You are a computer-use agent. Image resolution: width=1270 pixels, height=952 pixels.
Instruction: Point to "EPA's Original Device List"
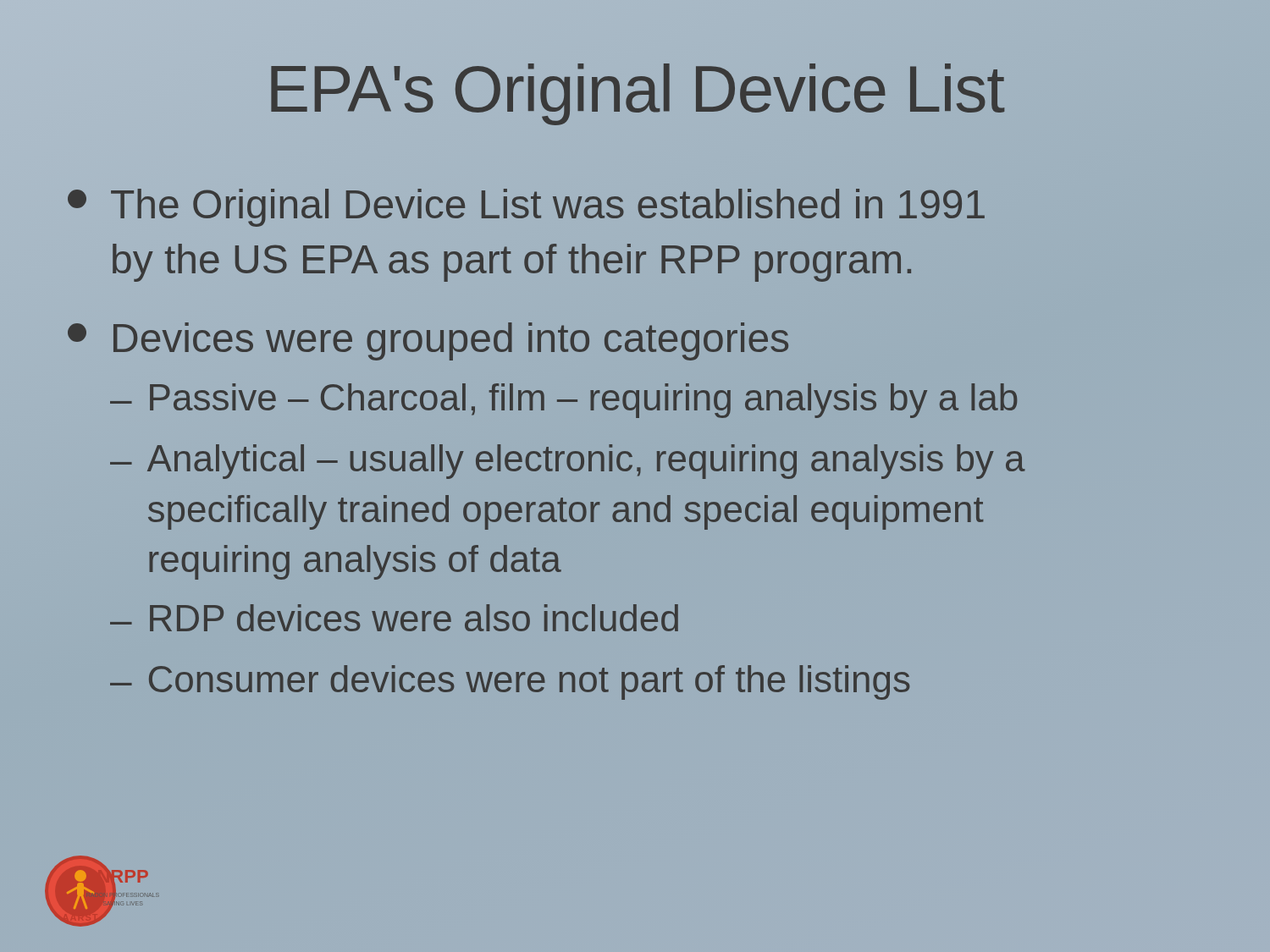click(x=635, y=94)
